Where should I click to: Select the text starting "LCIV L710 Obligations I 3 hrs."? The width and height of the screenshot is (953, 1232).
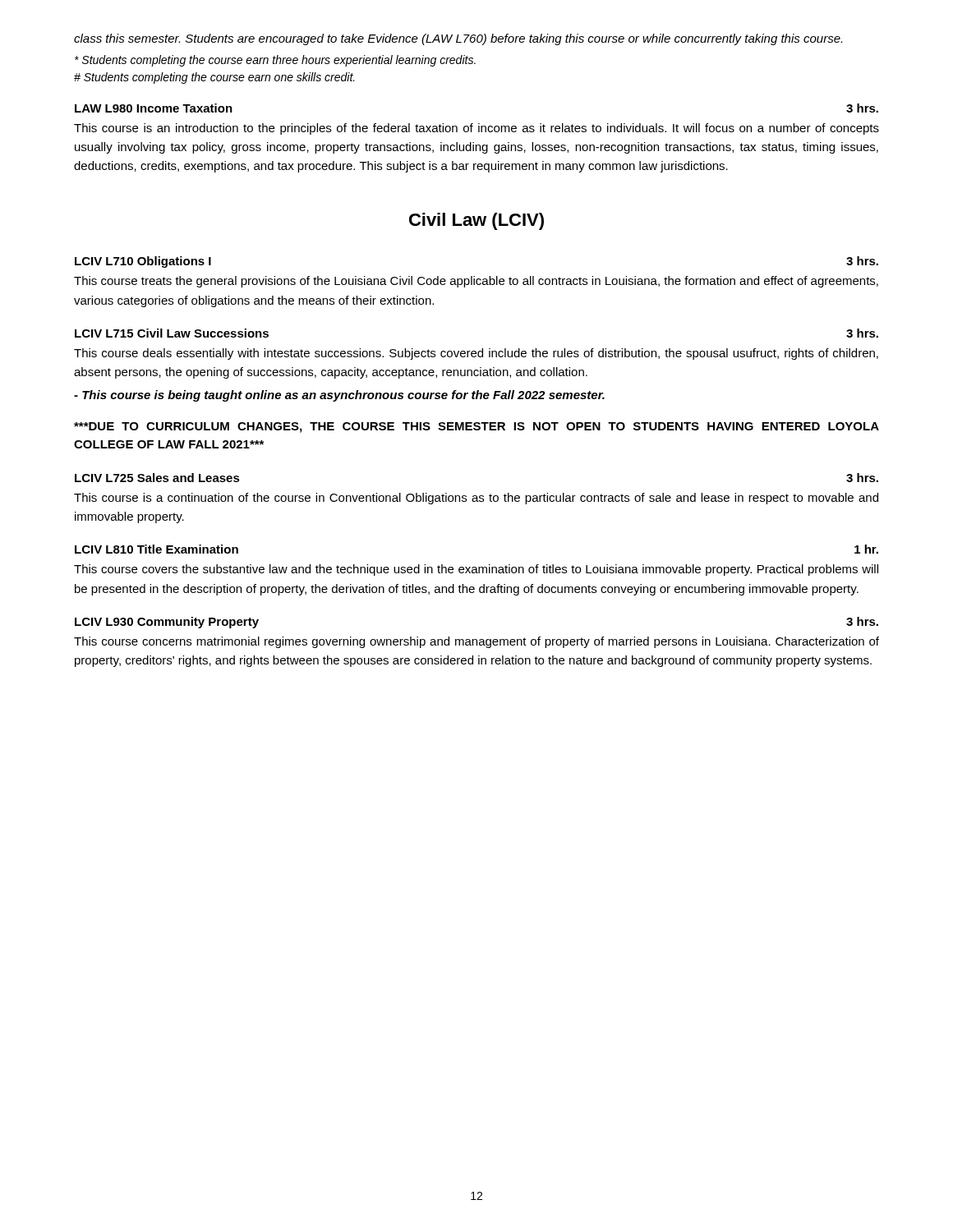pos(140,263)
